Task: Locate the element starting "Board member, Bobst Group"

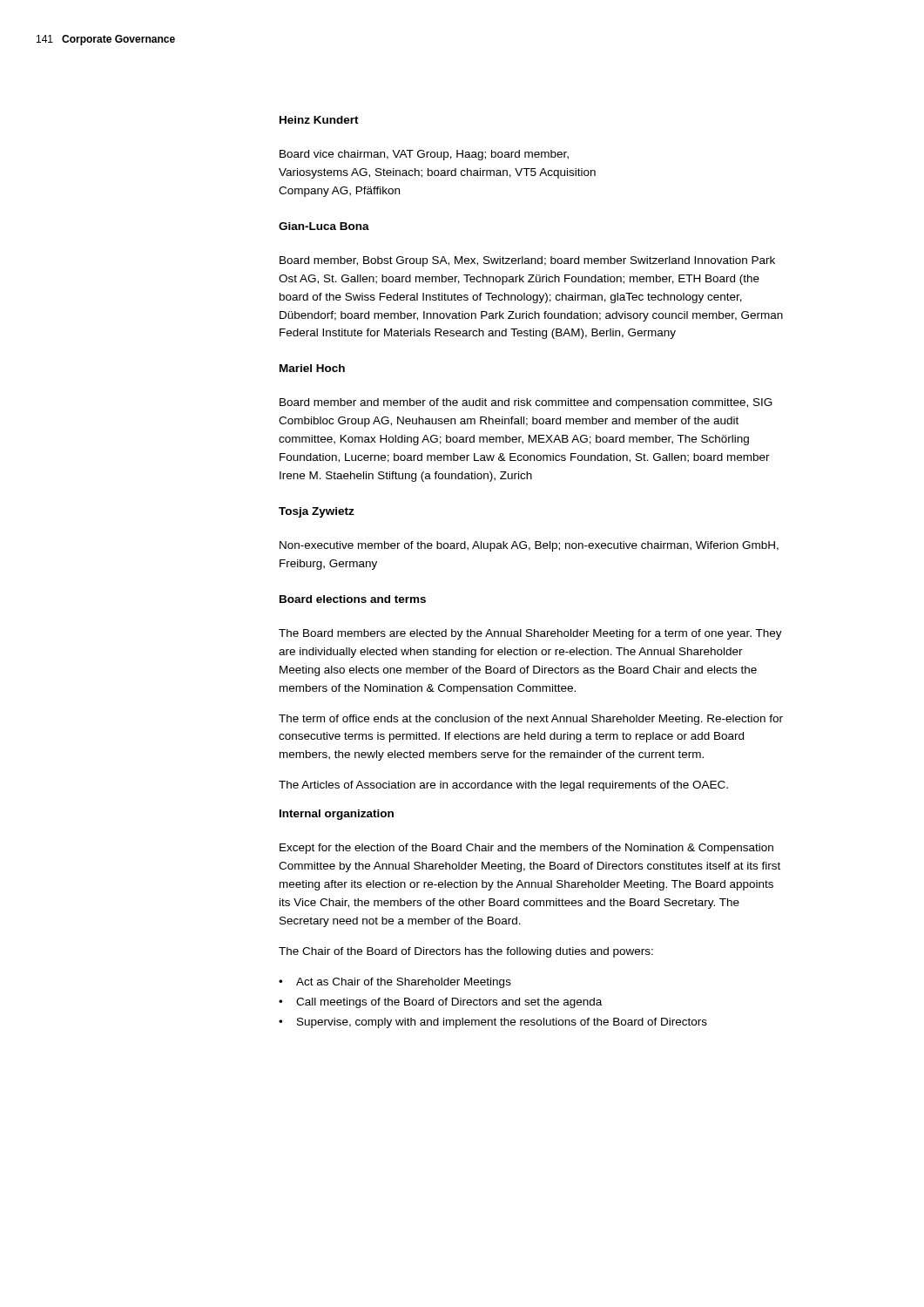Action: point(531,297)
